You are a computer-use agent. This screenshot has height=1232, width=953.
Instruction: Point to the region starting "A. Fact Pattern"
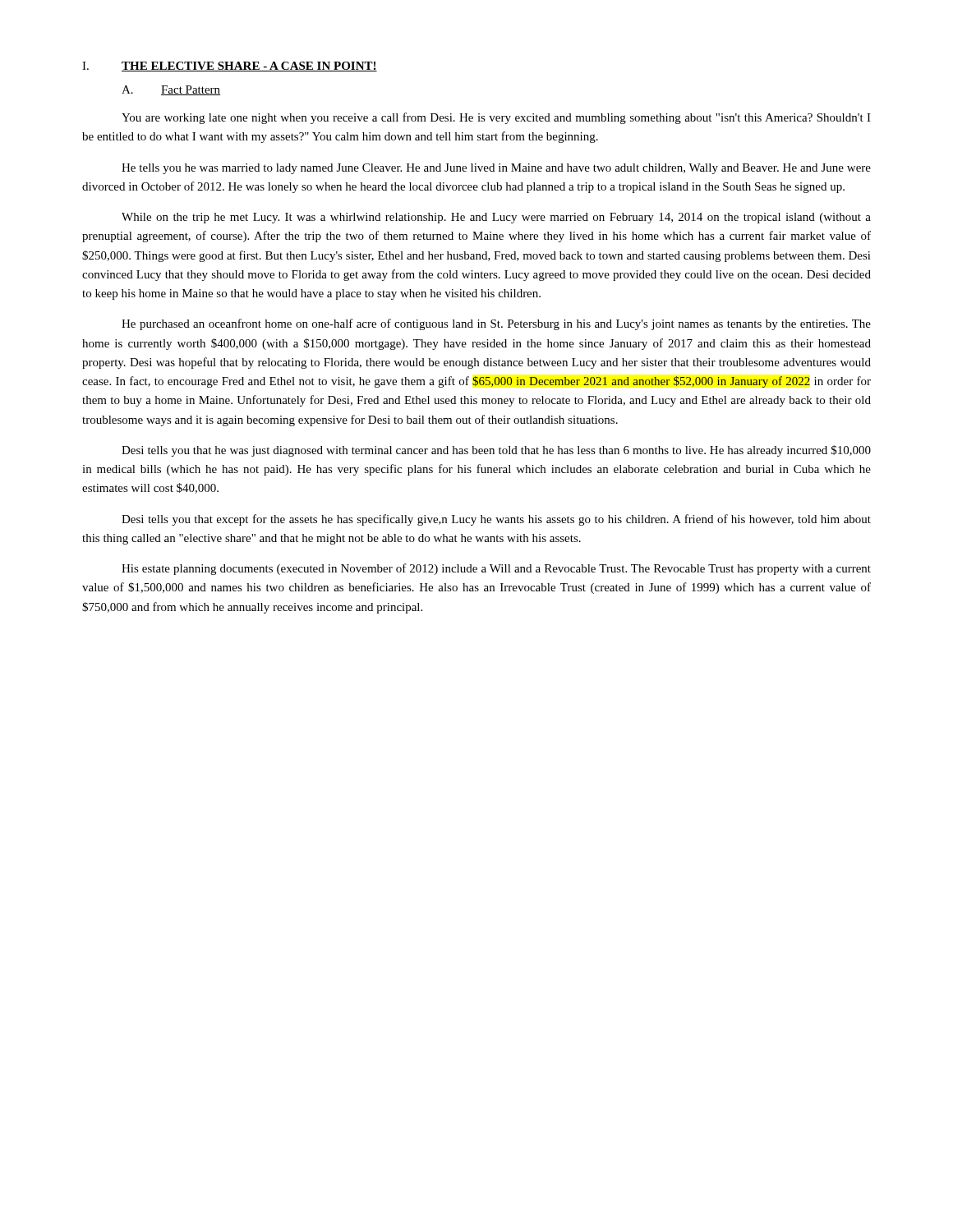(x=171, y=90)
